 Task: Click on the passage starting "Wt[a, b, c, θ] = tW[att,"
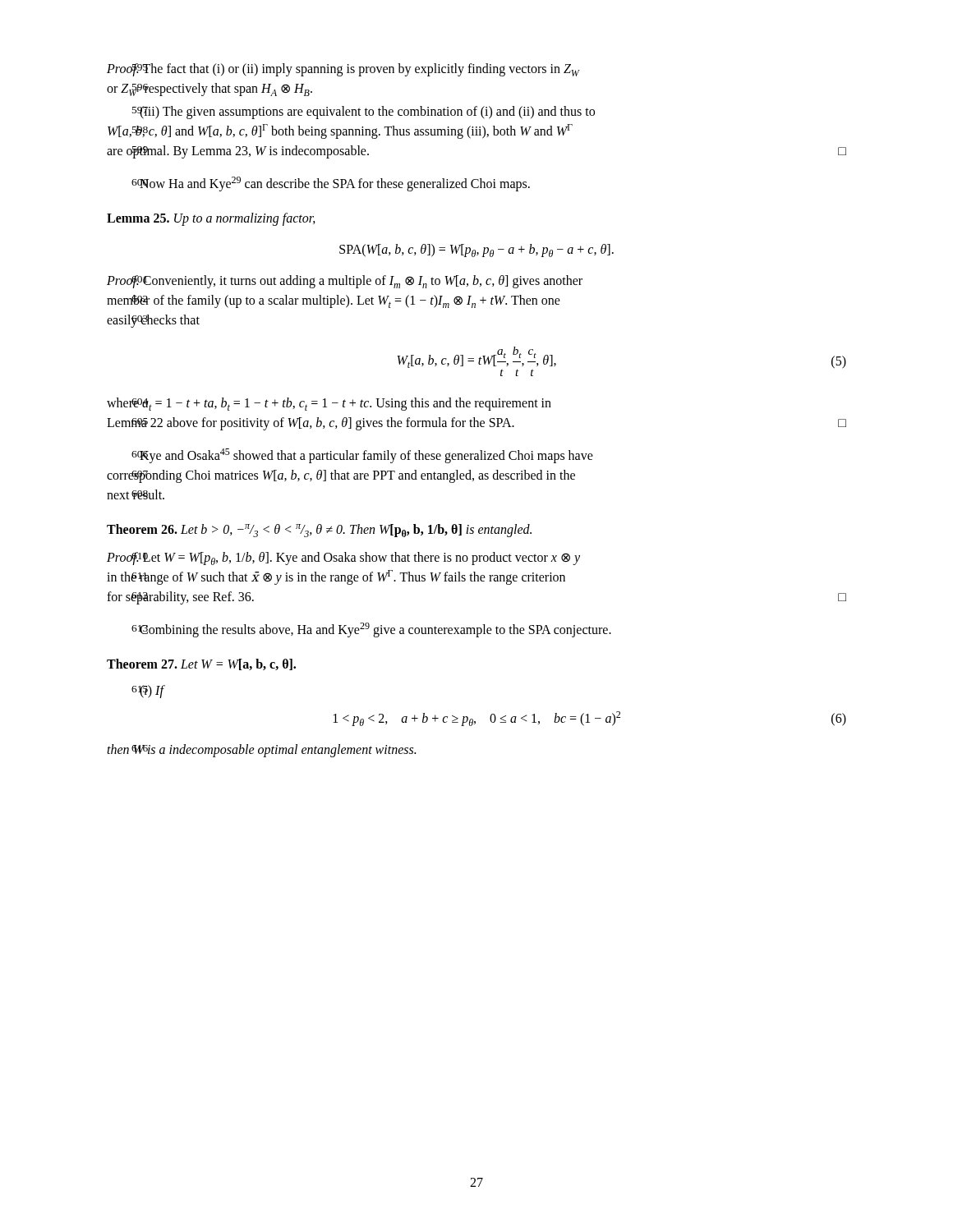point(502,362)
